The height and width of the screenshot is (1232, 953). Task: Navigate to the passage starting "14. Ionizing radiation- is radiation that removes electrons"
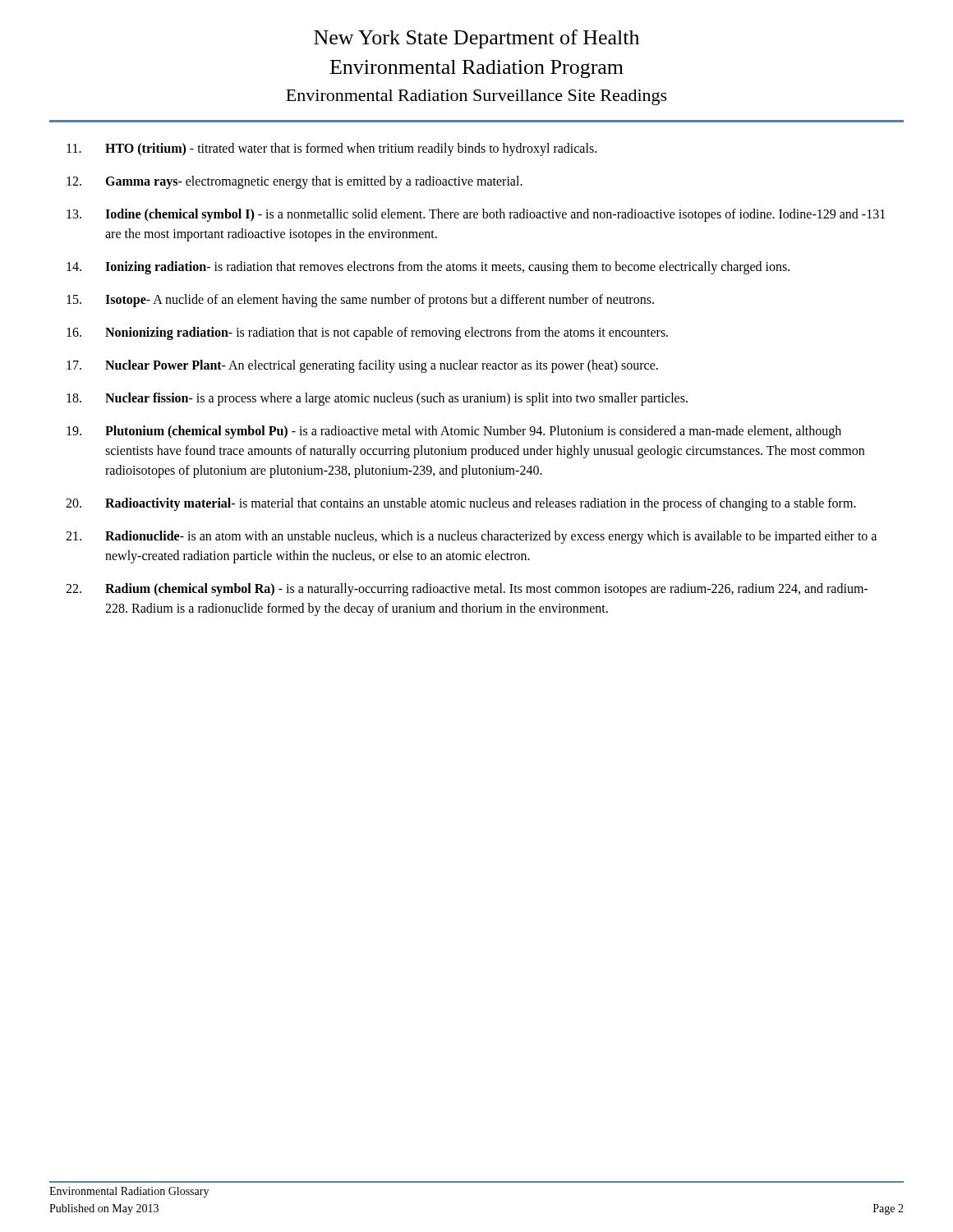476,267
